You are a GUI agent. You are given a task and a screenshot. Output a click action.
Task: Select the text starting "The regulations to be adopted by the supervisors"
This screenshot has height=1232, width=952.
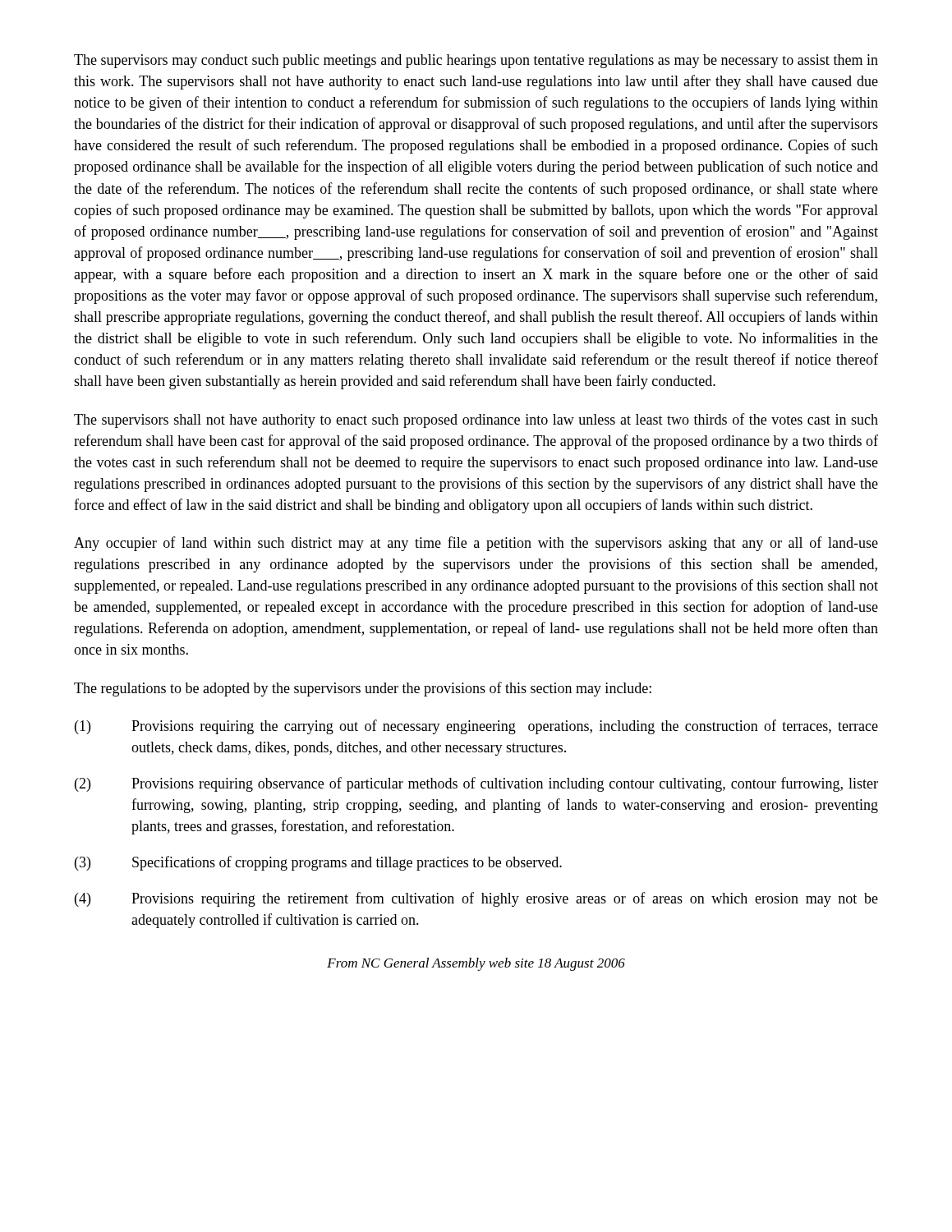click(x=363, y=688)
